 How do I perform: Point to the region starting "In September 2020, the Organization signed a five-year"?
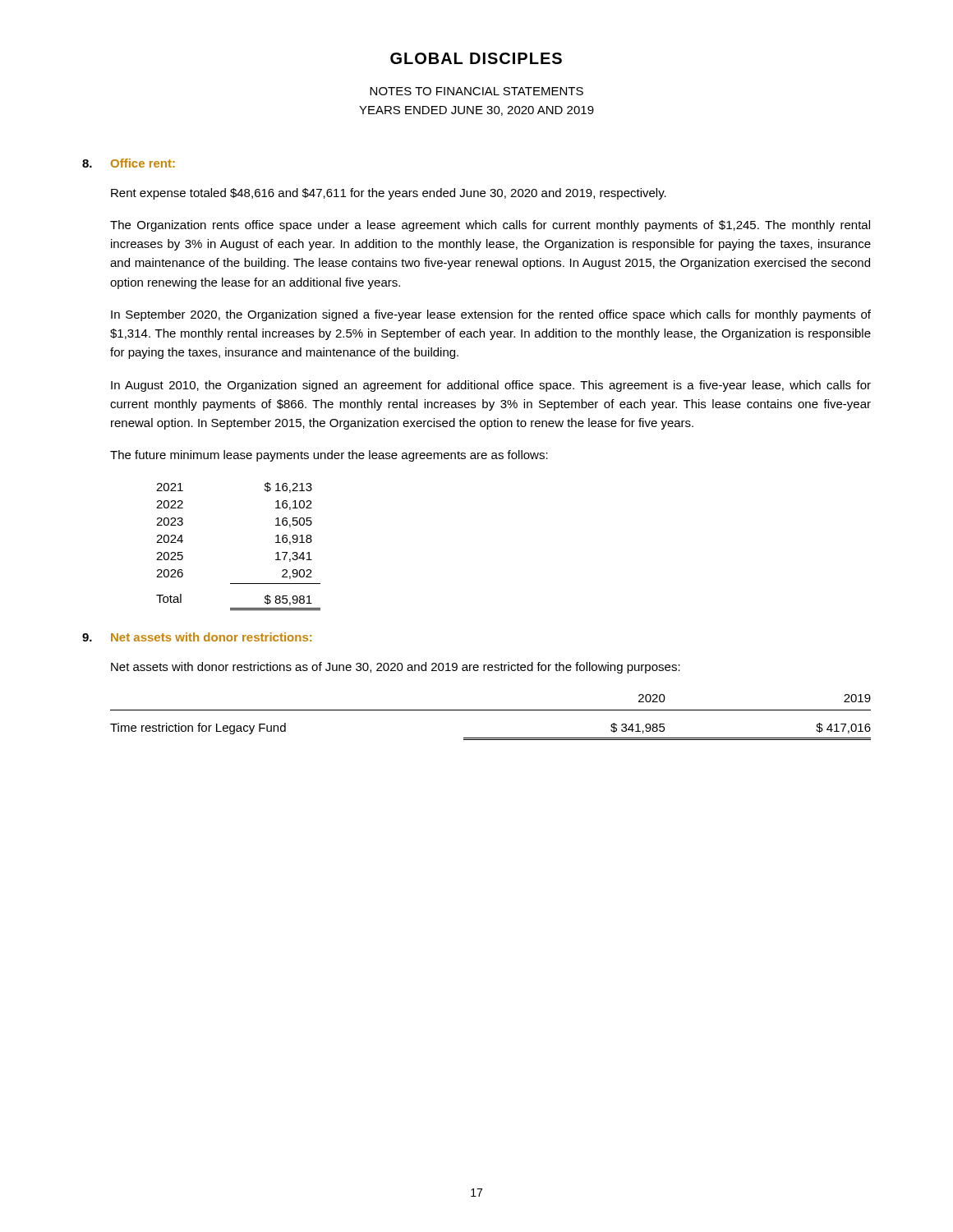pos(490,333)
